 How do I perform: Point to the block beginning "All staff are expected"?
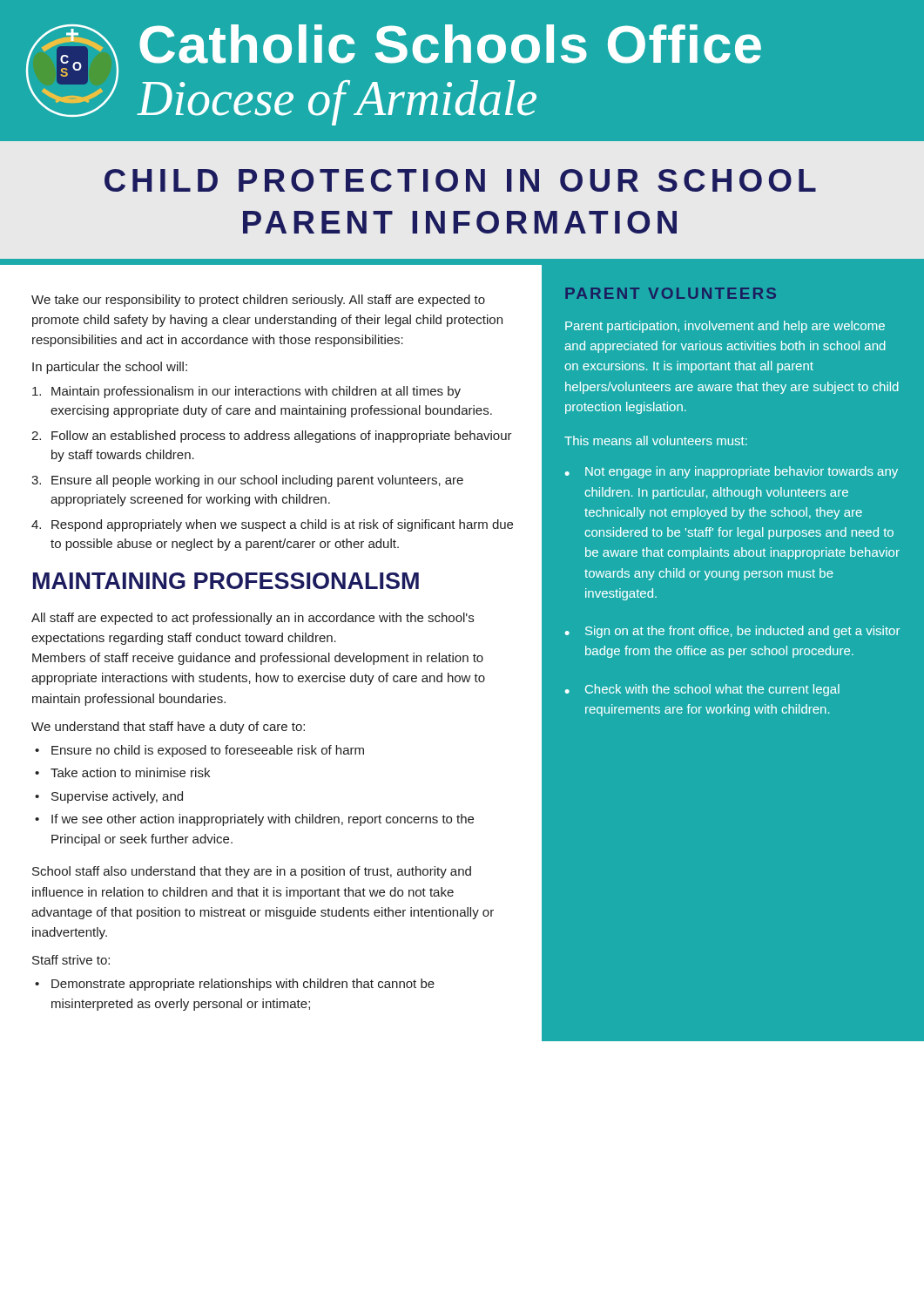pyautogui.click(x=258, y=658)
